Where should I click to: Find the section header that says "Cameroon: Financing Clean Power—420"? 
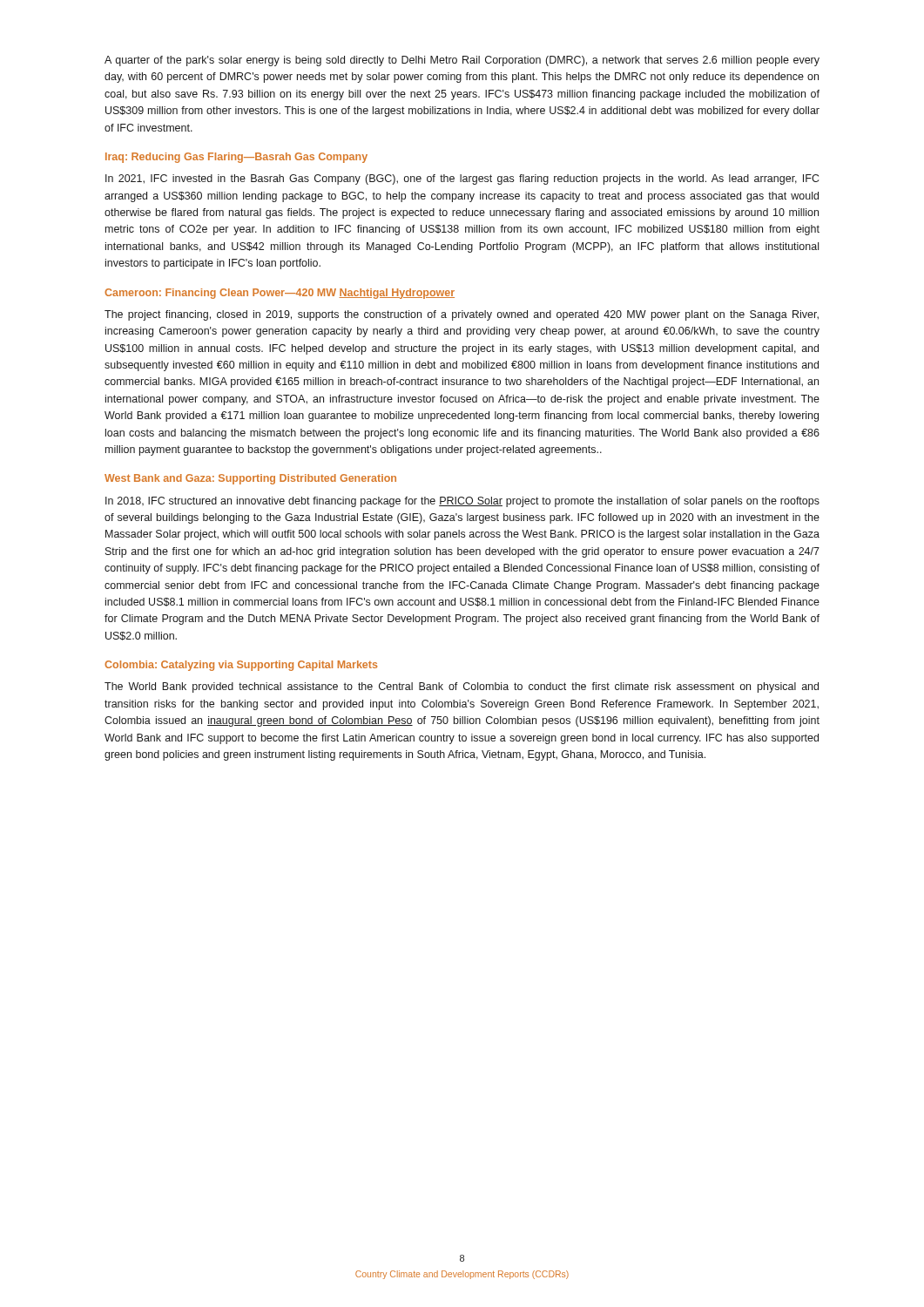pyautogui.click(x=462, y=293)
